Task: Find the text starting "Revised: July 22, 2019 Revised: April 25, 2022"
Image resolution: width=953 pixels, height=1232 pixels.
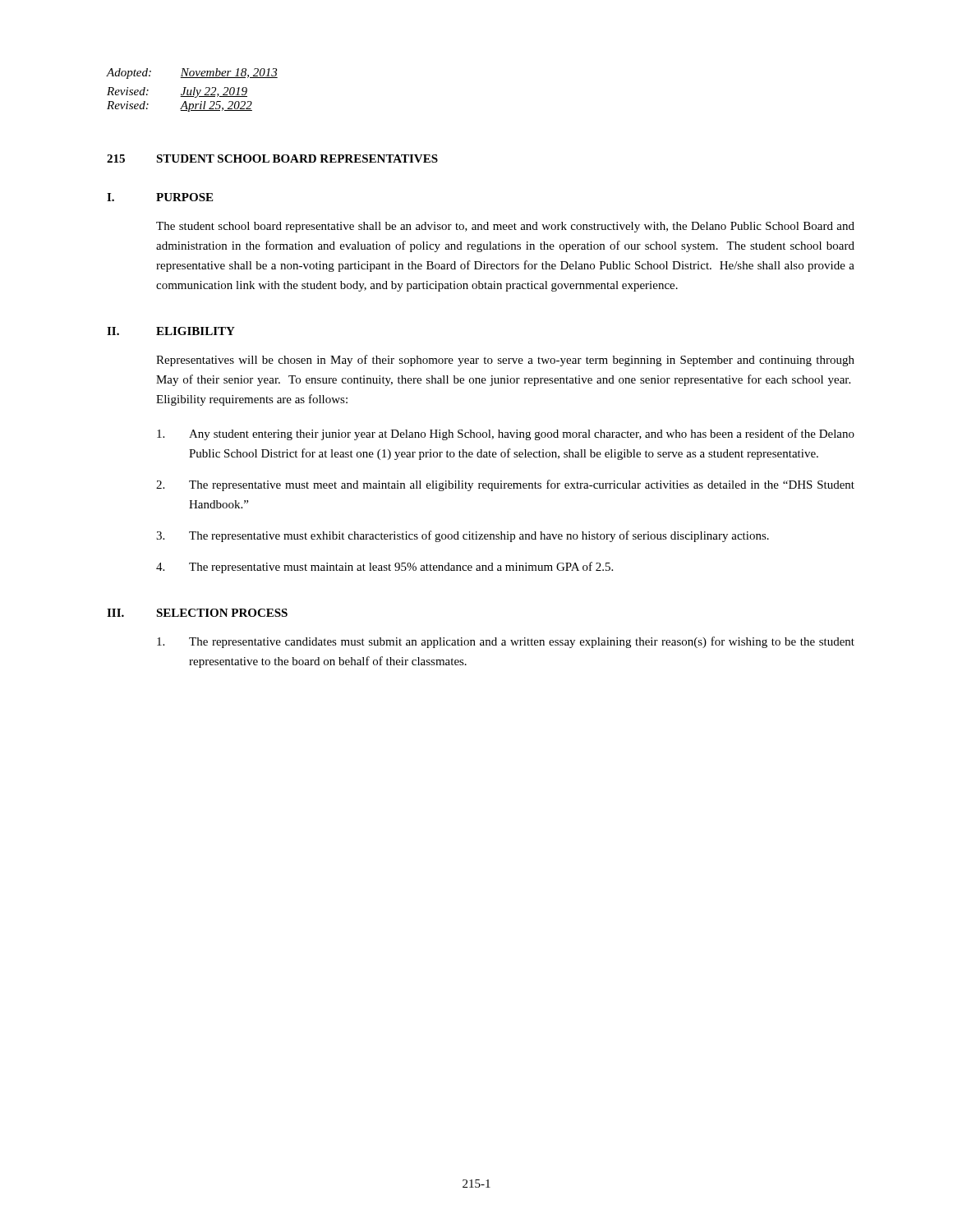Action: (x=180, y=99)
